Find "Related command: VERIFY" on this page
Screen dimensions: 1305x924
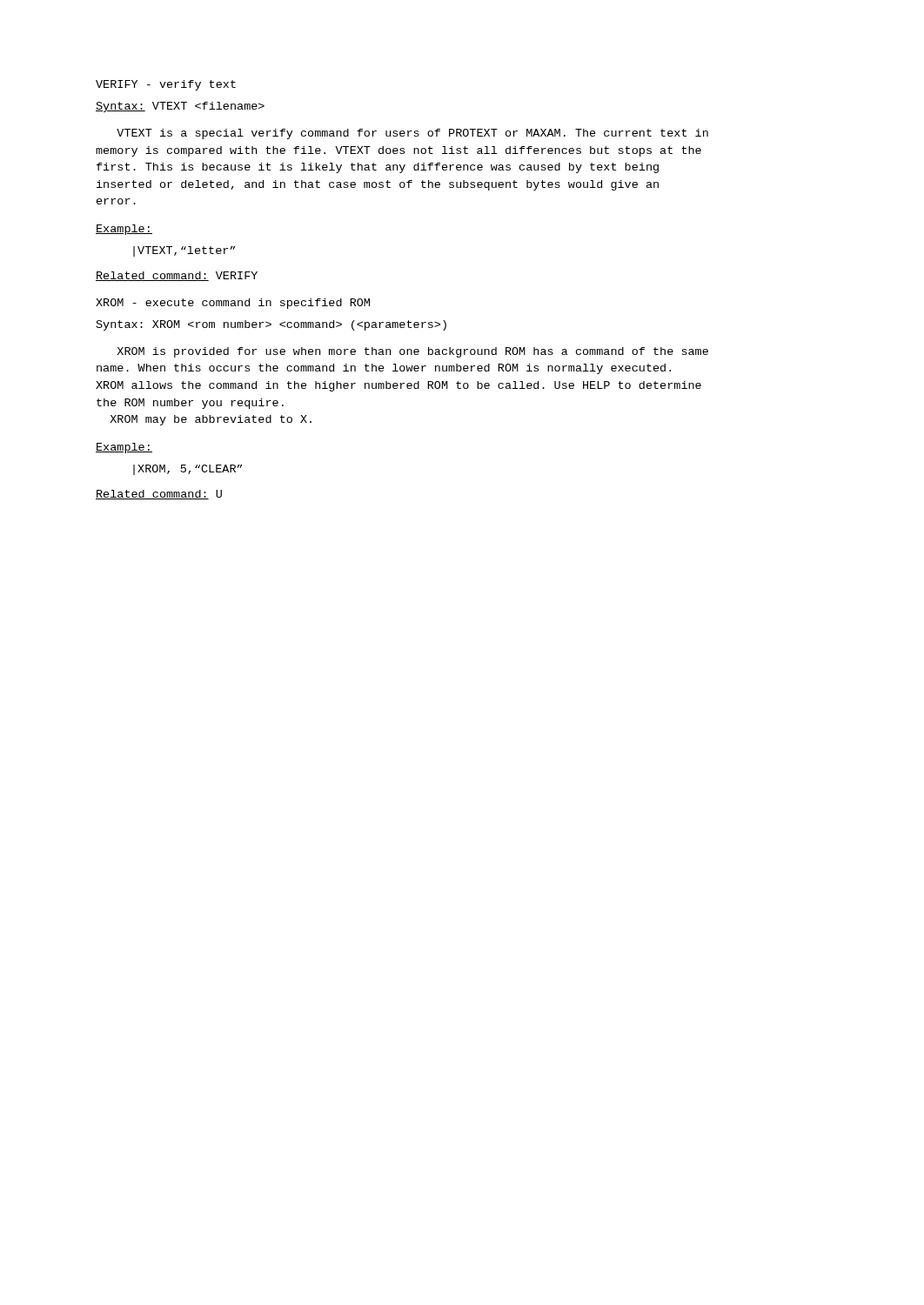tap(177, 276)
